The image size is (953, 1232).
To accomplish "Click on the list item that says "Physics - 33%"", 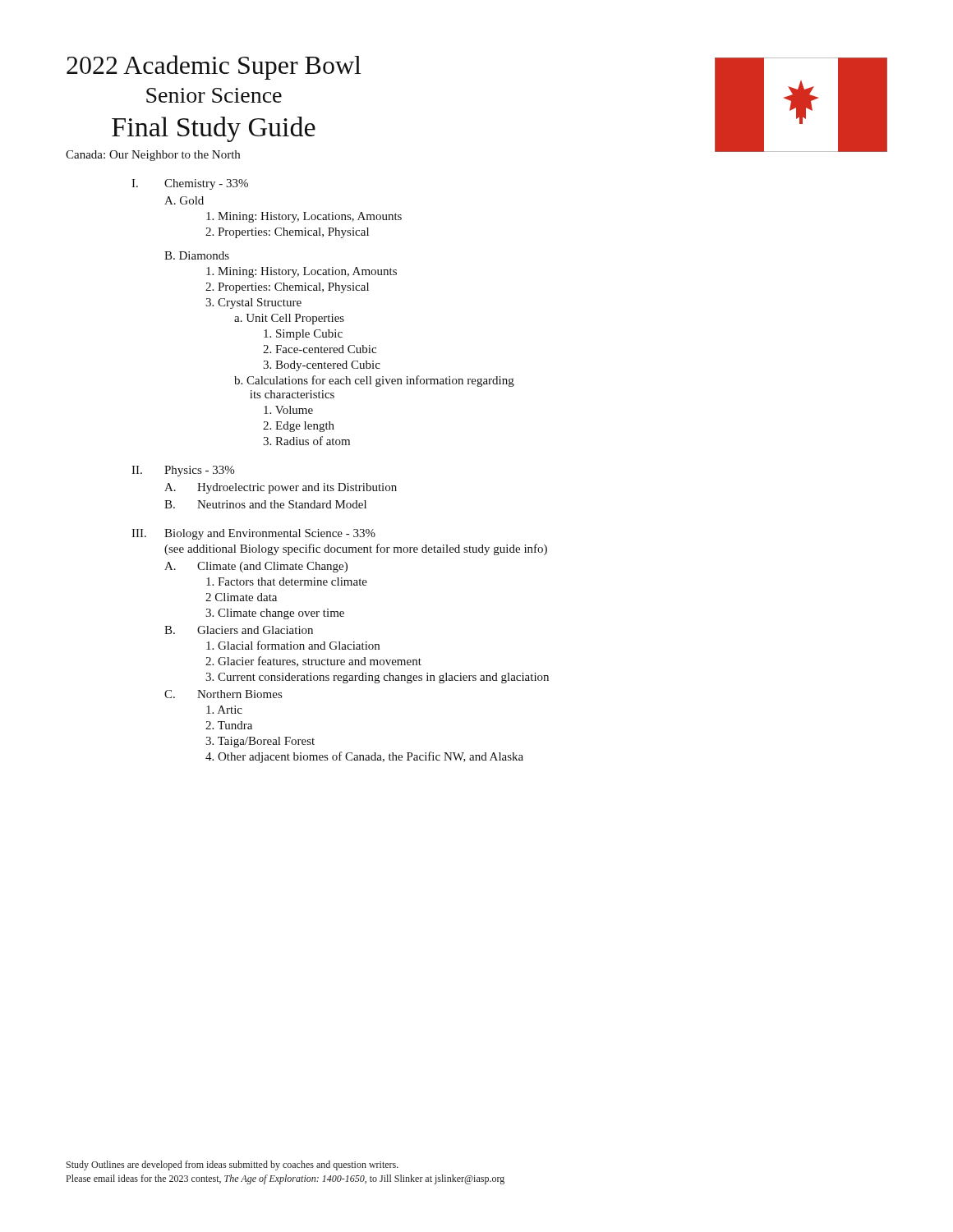I will tap(200, 469).
